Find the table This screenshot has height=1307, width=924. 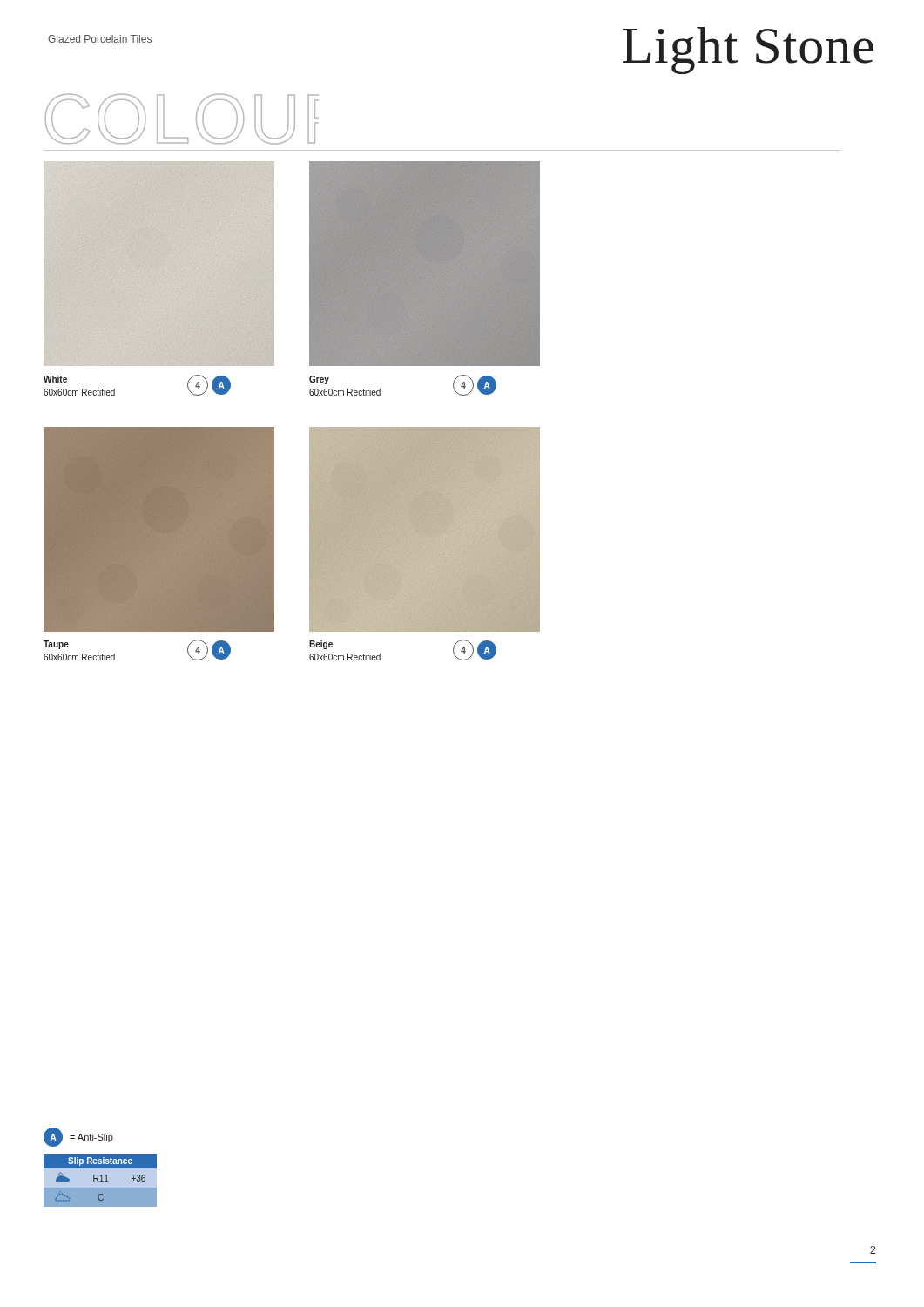coord(100,1180)
